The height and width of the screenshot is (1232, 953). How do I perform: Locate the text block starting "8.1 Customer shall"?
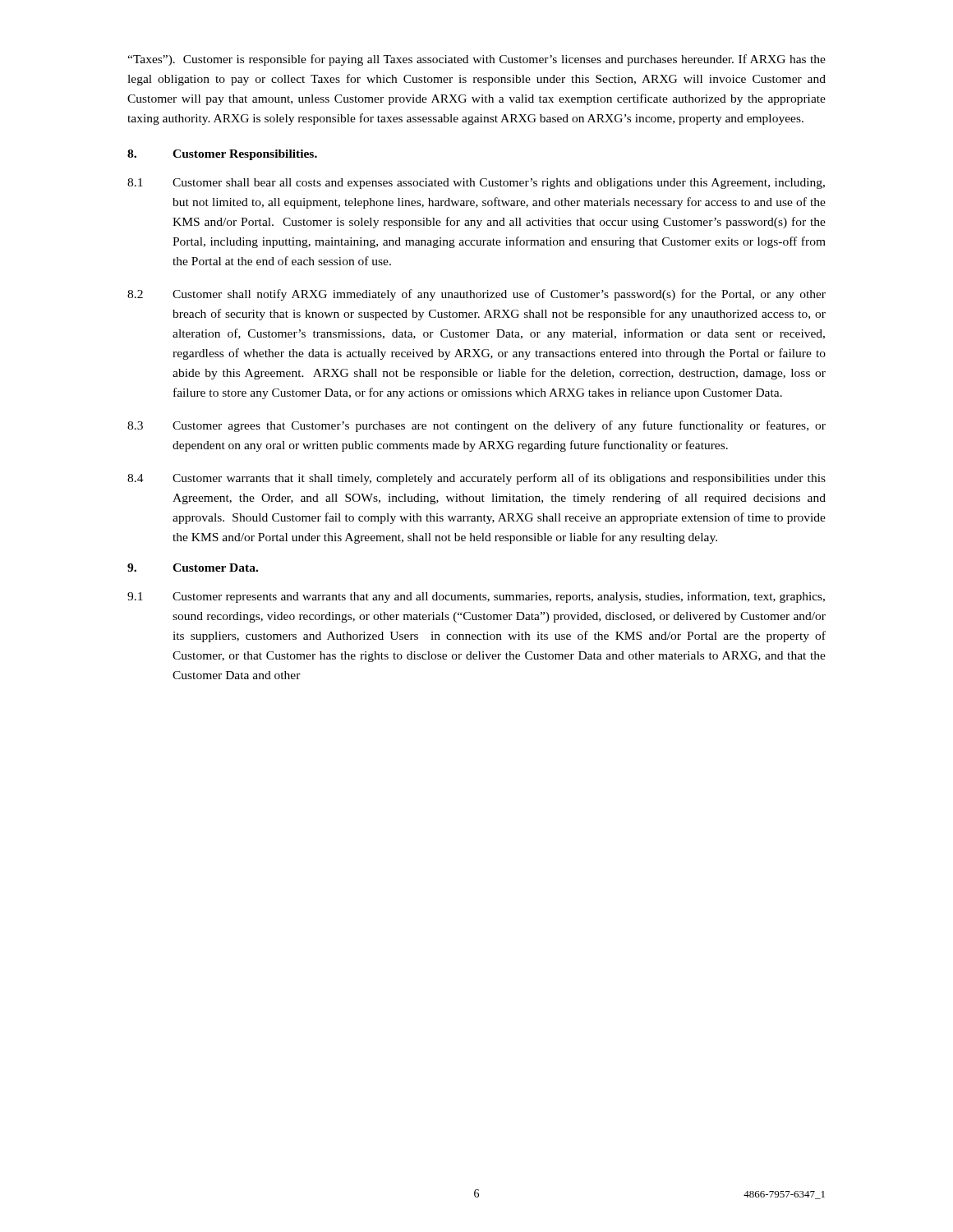(x=476, y=222)
